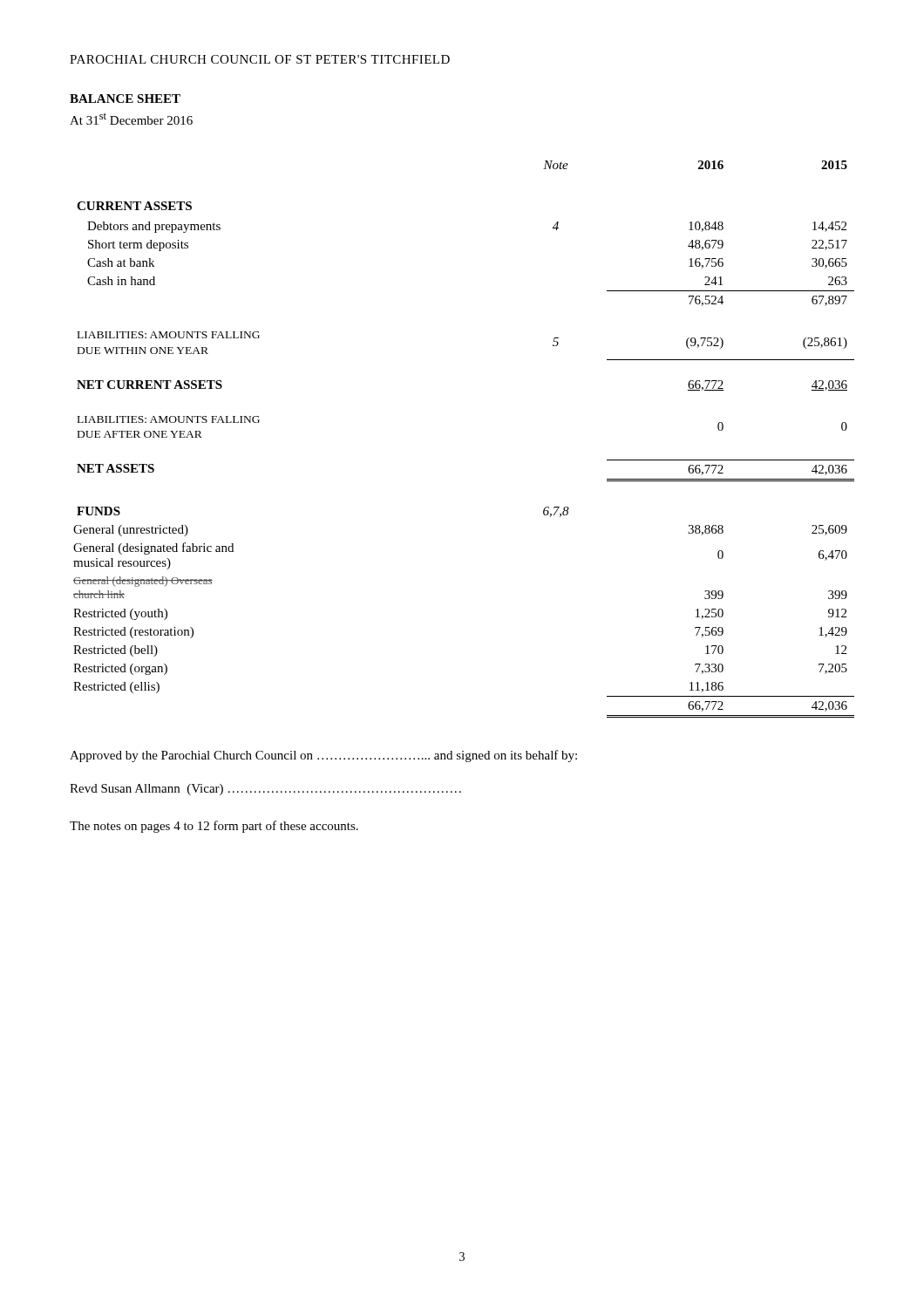This screenshot has height=1308, width=924.
Task: Locate the text starting "BALANCE SHEET"
Action: coord(125,99)
